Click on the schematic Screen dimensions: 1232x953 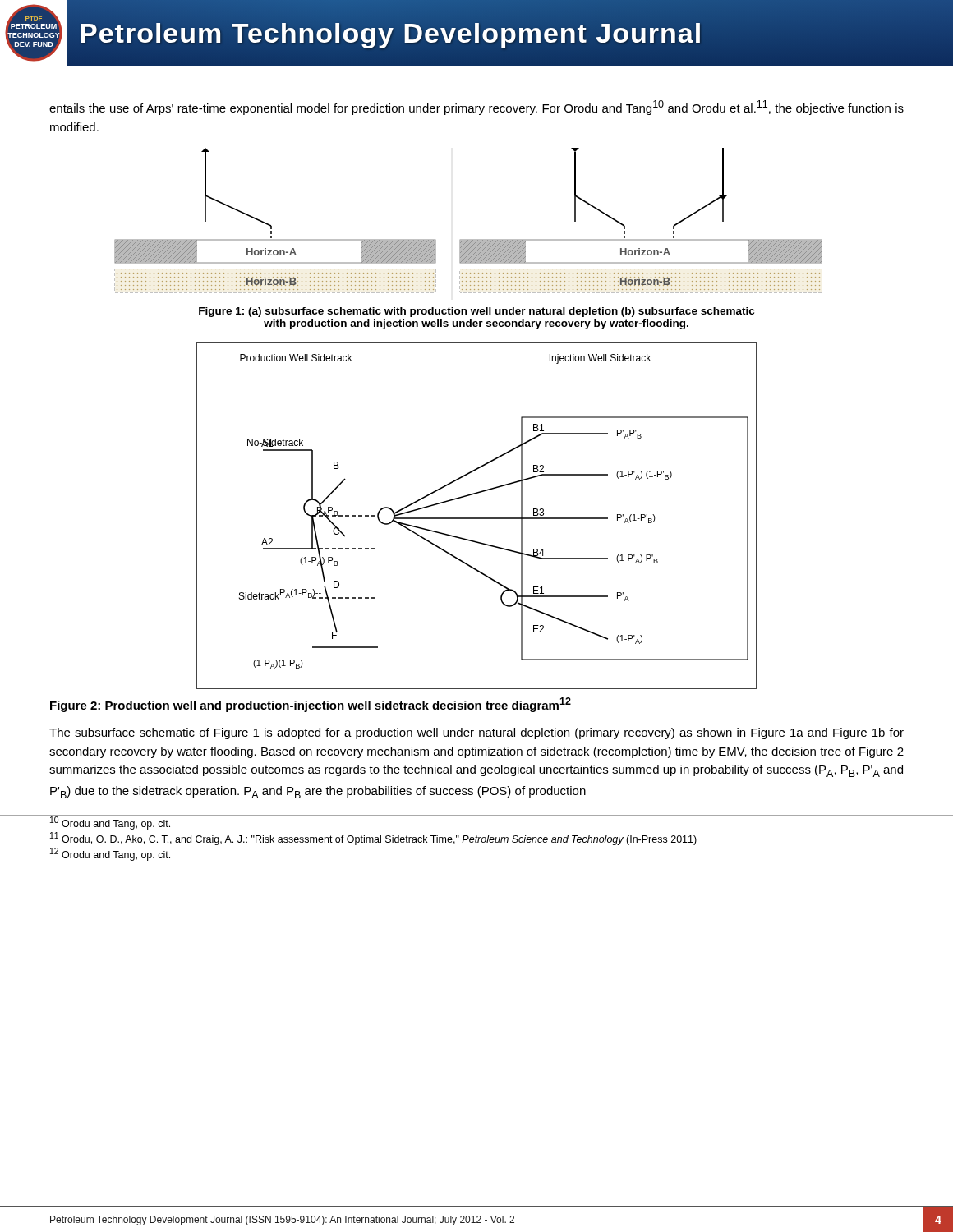point(476,224)
